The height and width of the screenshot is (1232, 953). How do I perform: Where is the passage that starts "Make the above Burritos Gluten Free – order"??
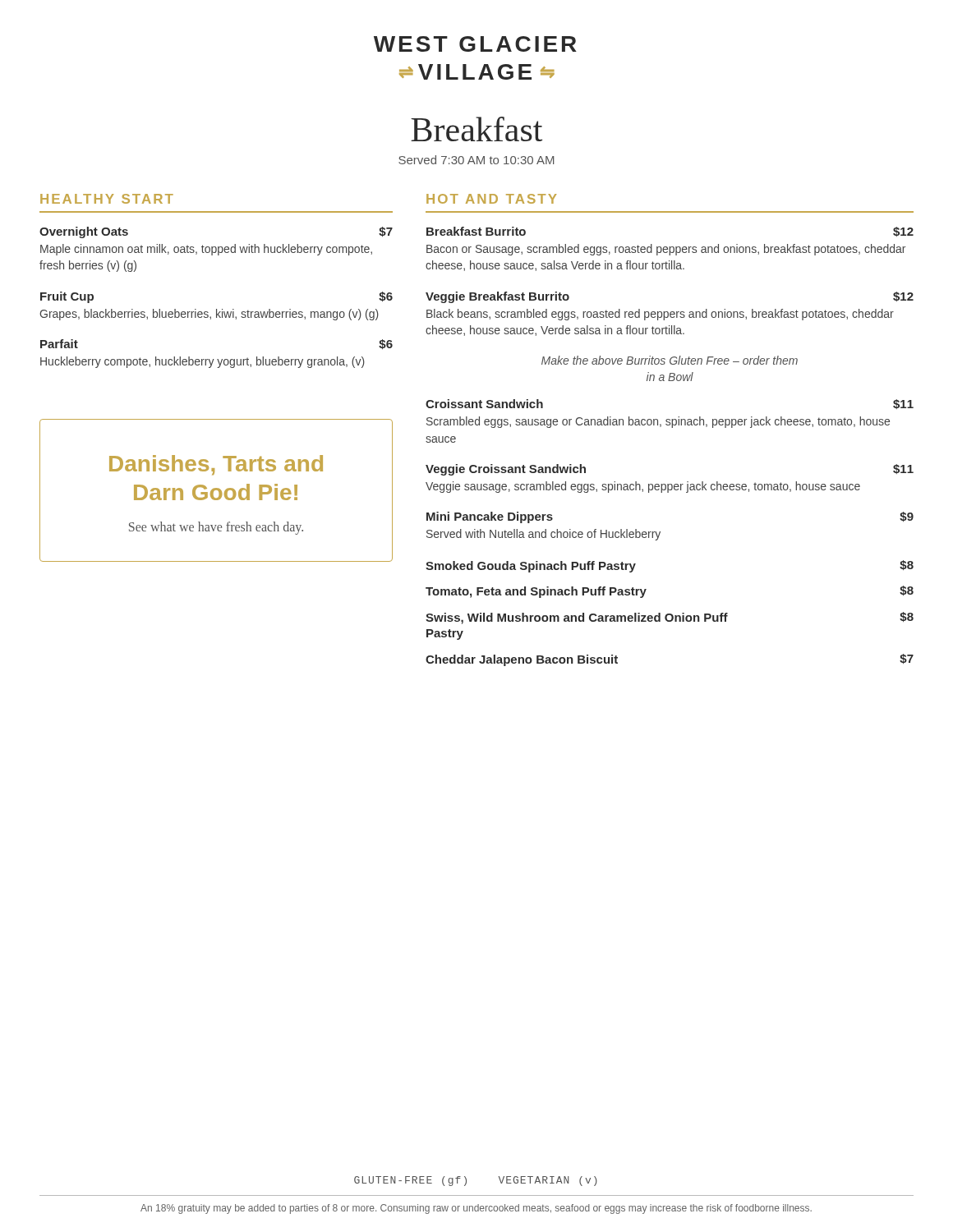coord(670,369)
